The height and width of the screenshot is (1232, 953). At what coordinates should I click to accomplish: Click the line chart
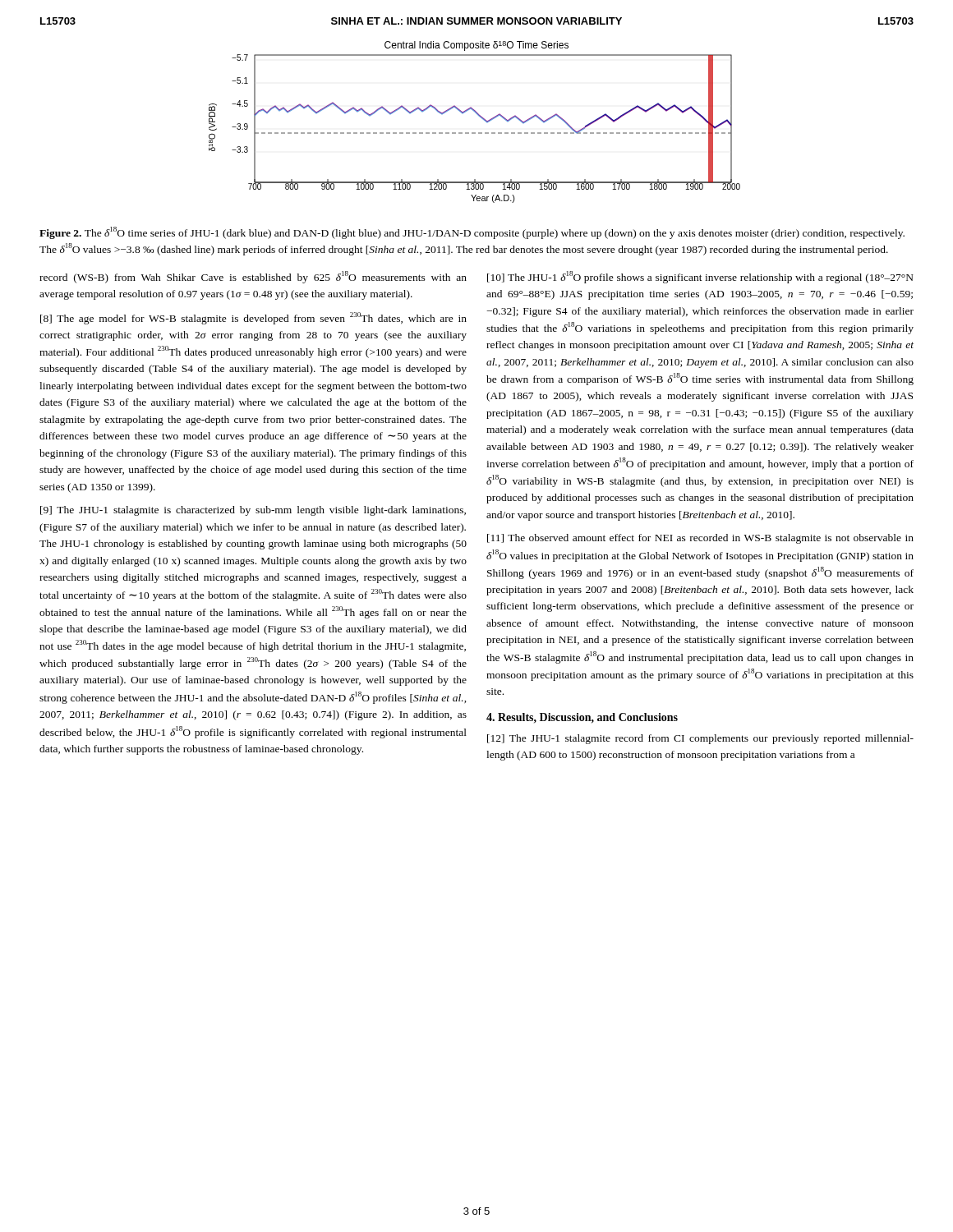pyautogui.click(x=476, y=127)
